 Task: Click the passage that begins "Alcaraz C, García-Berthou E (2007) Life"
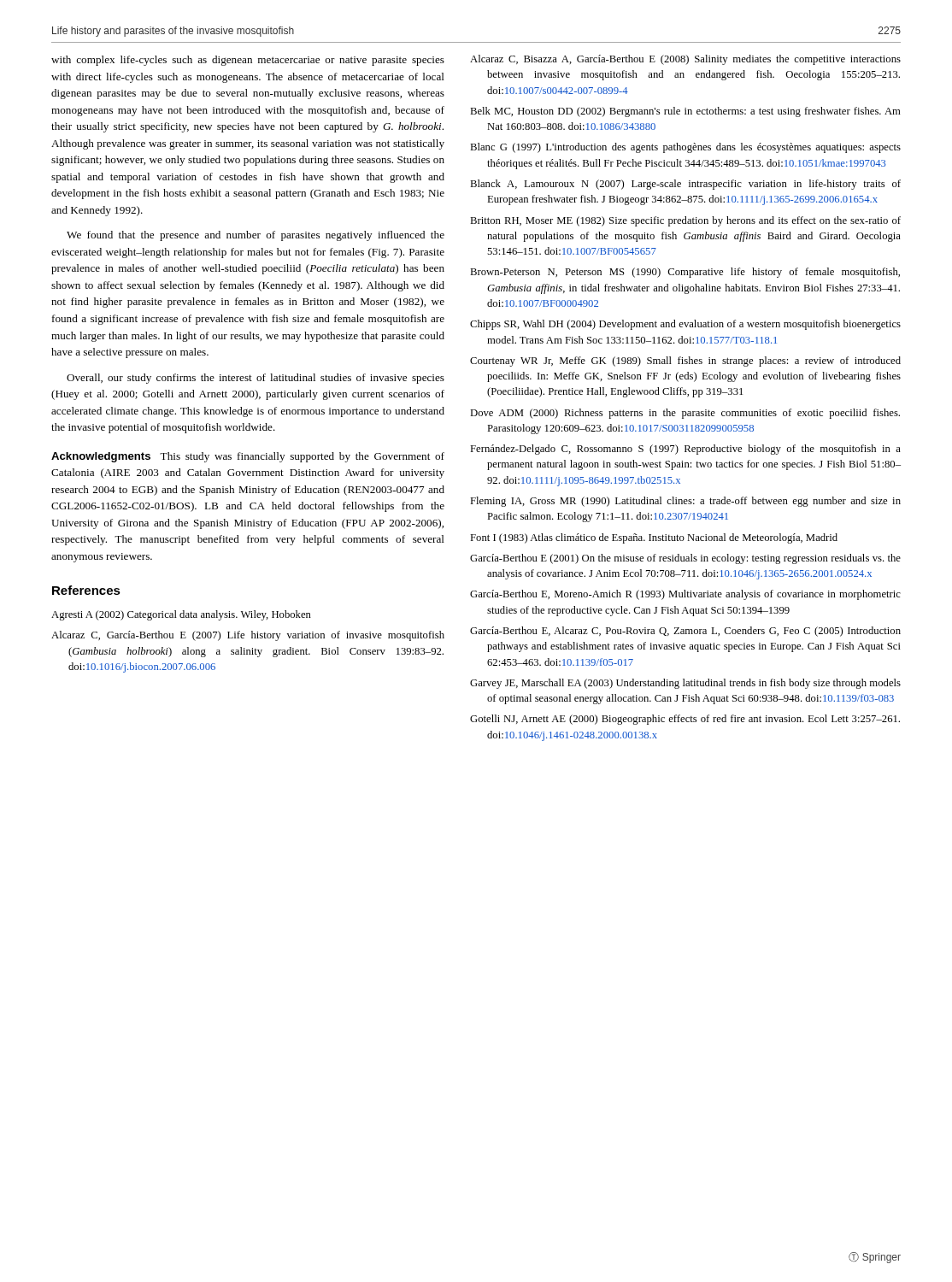tap(248, 651)
